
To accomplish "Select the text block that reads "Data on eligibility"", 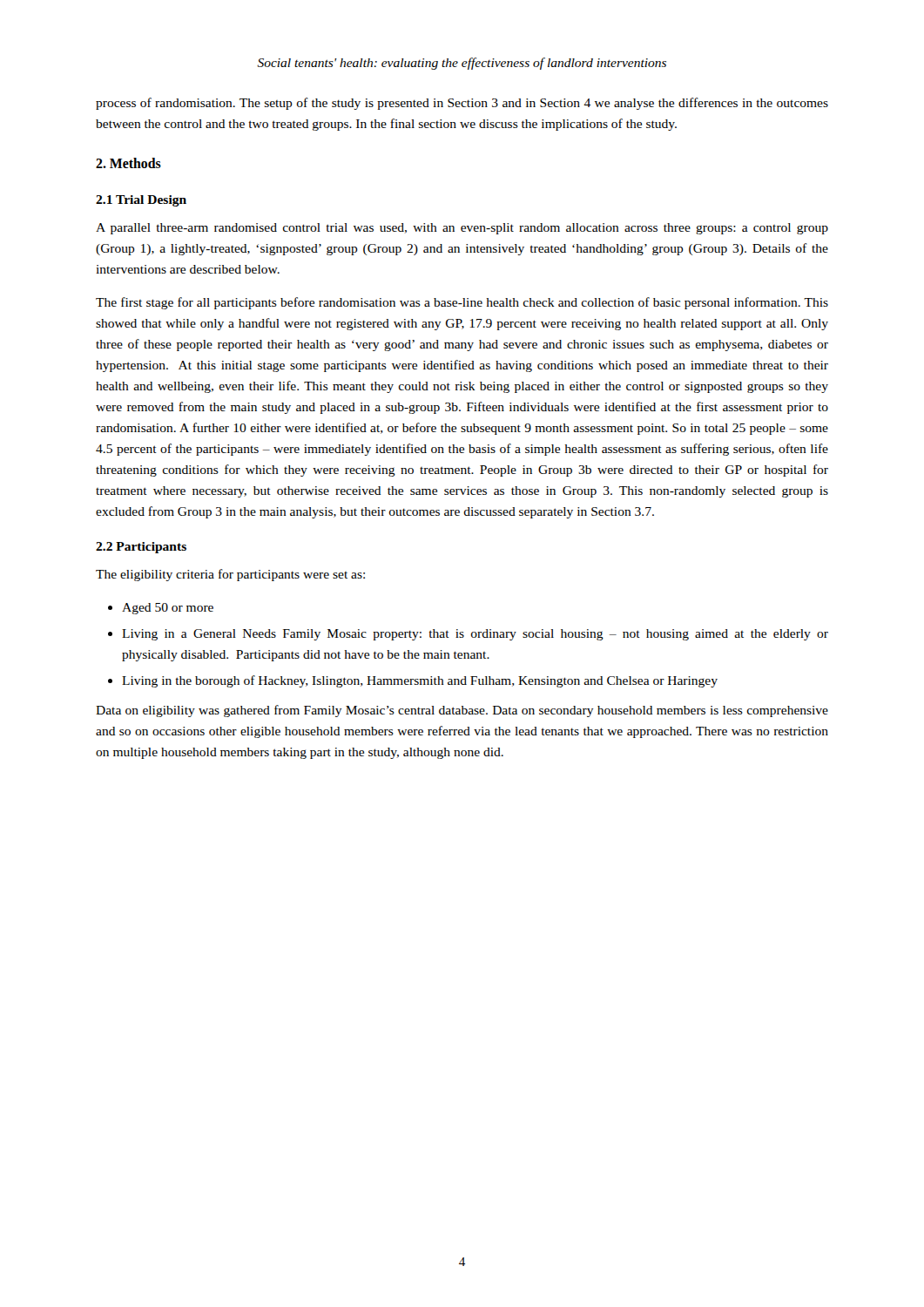I will point(462,730).
